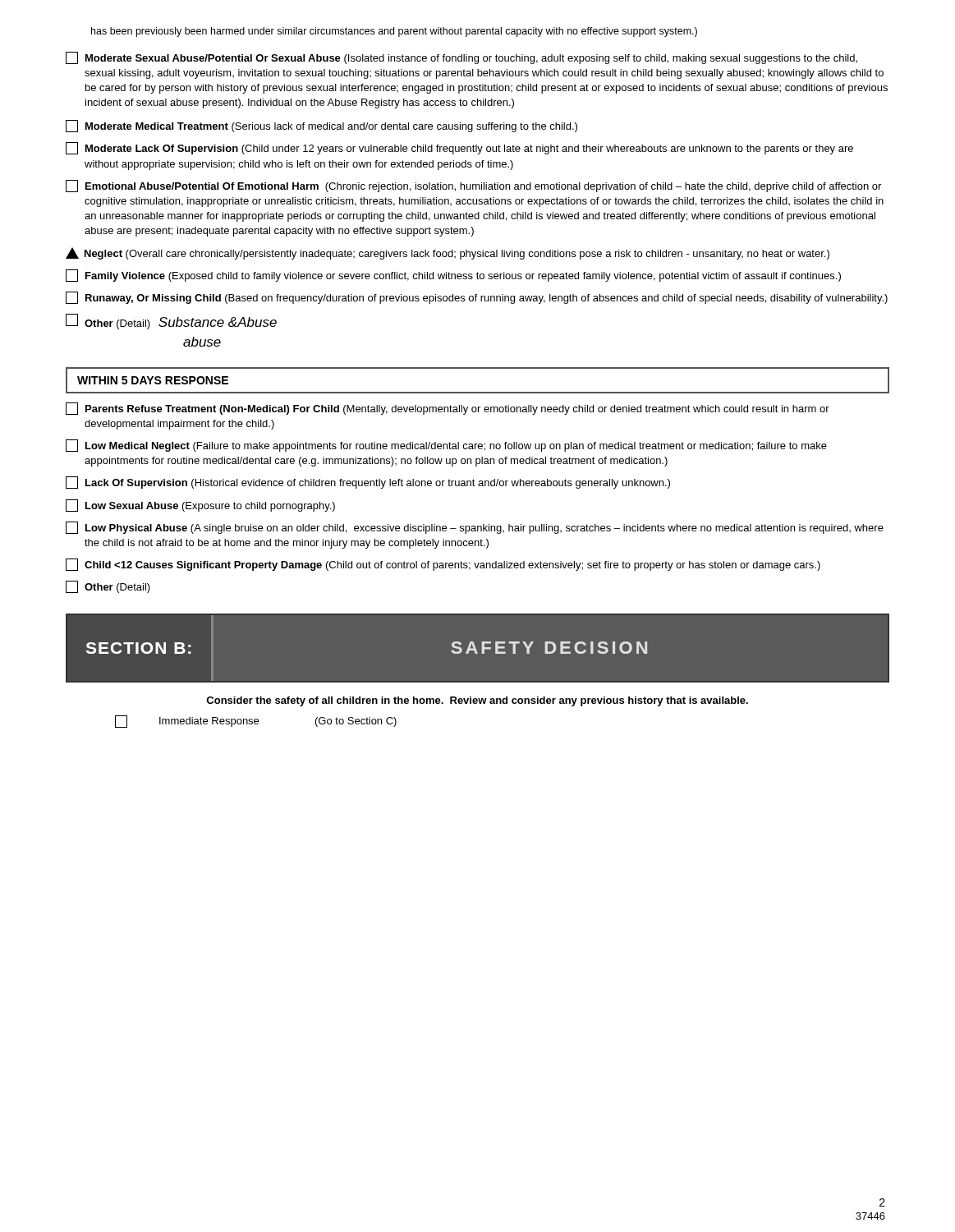This screenshot has height=1232, width=955.
Task: Point to the block beginning "Family Violence (Exposed child"
Action: click(x=454, y=276)
